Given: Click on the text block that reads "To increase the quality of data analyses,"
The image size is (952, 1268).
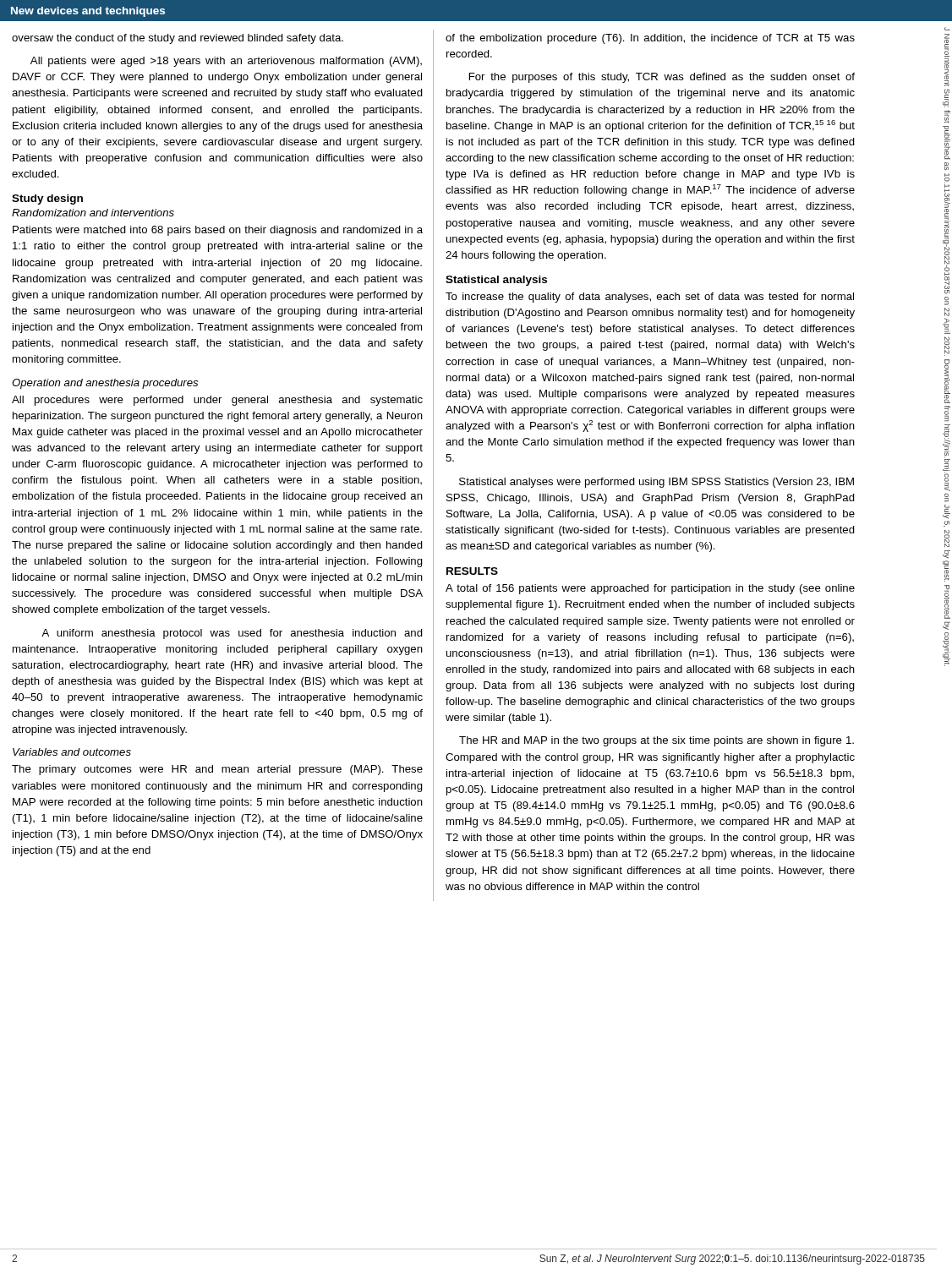Looking at the screenshot, I should (x=650, y=377).
